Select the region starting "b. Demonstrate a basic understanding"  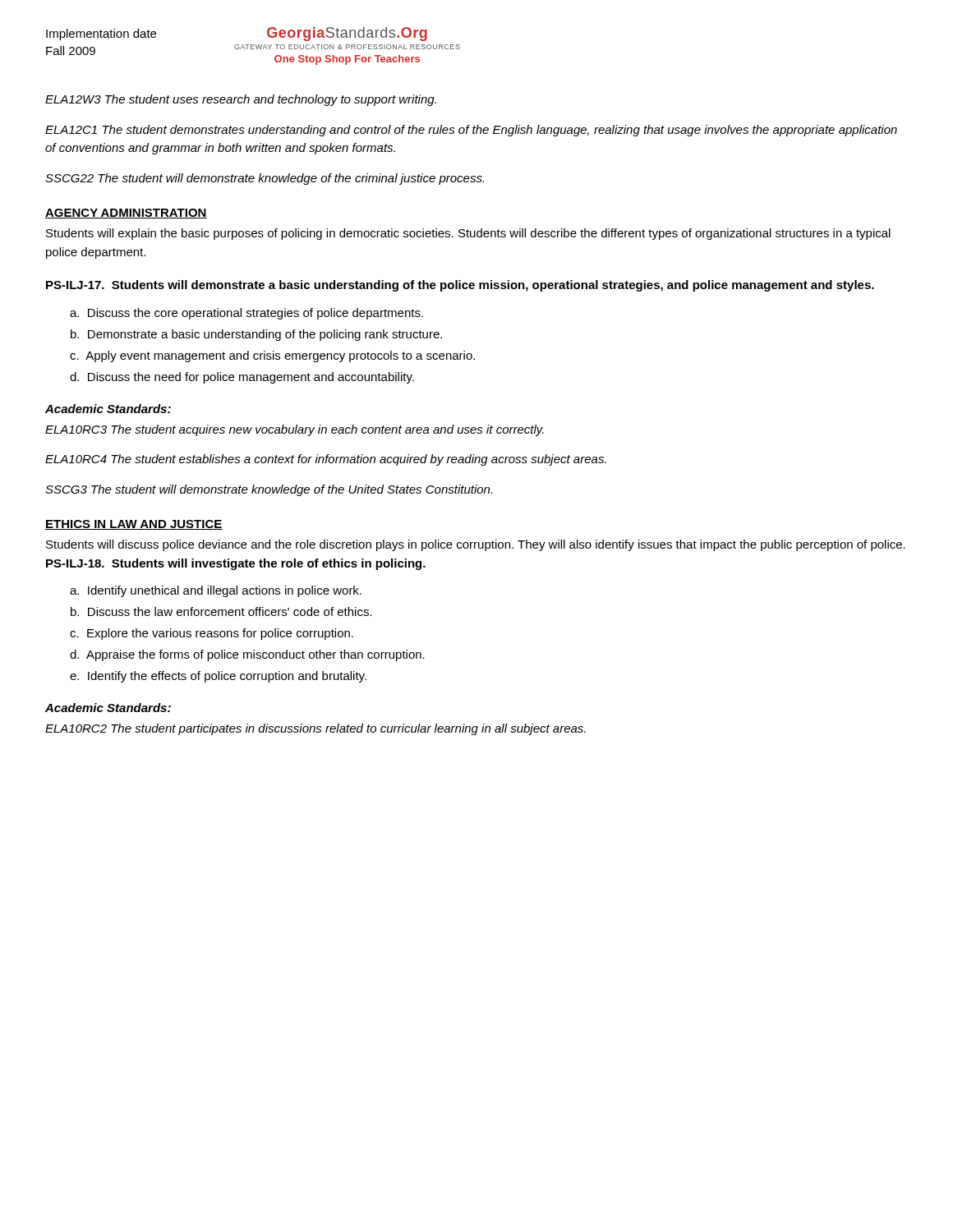tap(256, 333)
